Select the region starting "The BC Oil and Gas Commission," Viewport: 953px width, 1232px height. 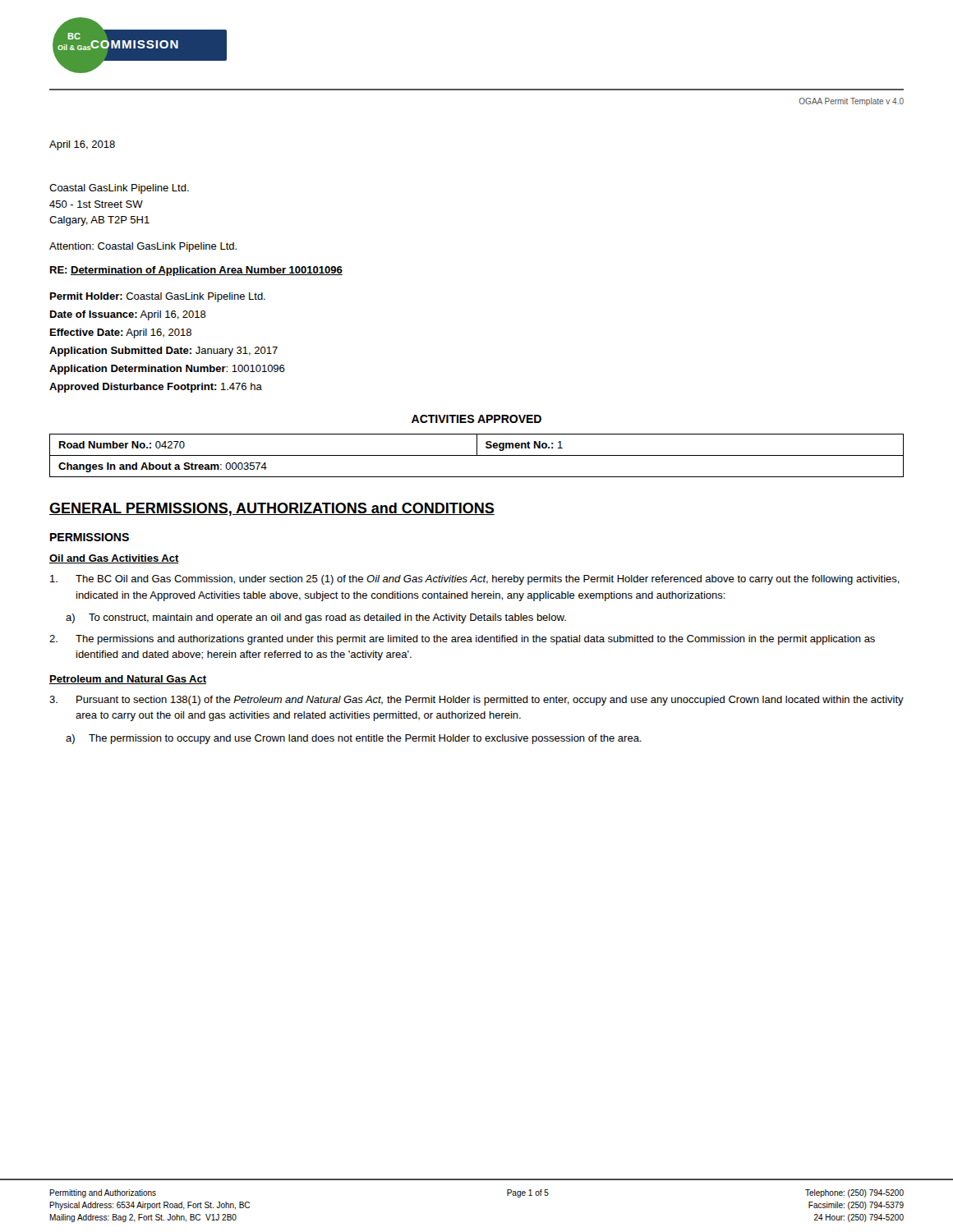point(476,587)
